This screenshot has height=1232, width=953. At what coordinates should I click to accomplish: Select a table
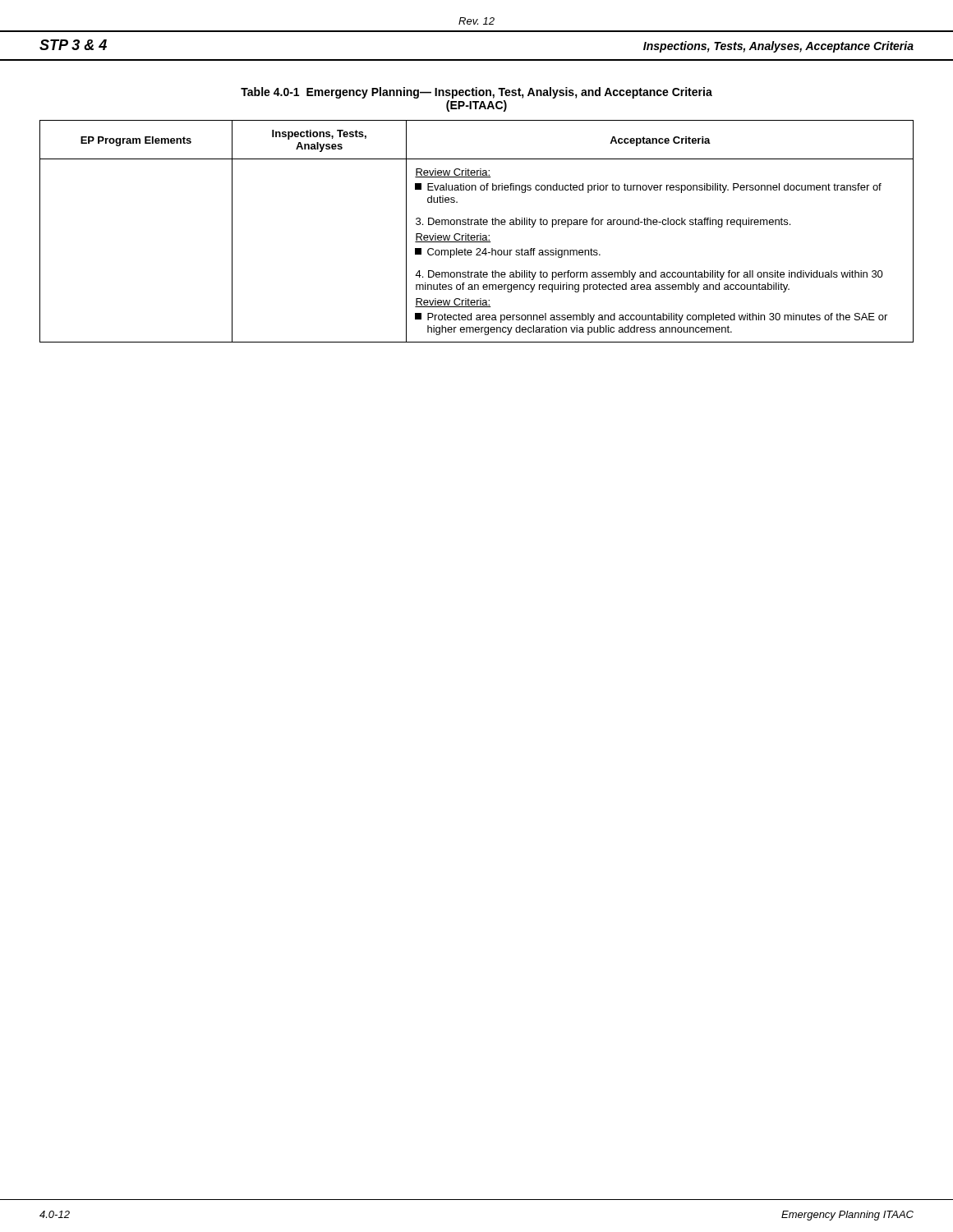click(x=476, y=231)
